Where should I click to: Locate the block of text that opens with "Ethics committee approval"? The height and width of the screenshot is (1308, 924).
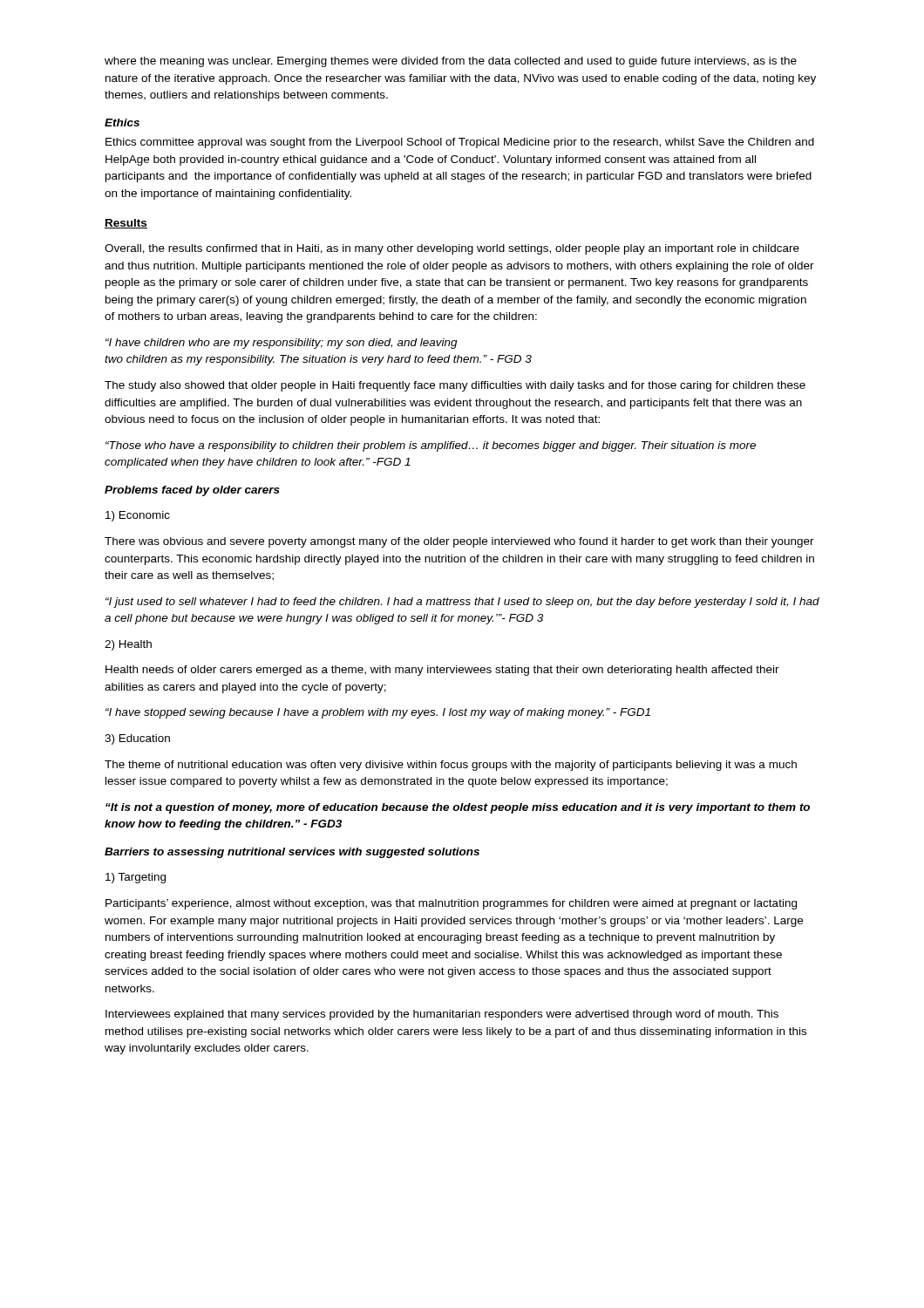(x=462, y=168)
